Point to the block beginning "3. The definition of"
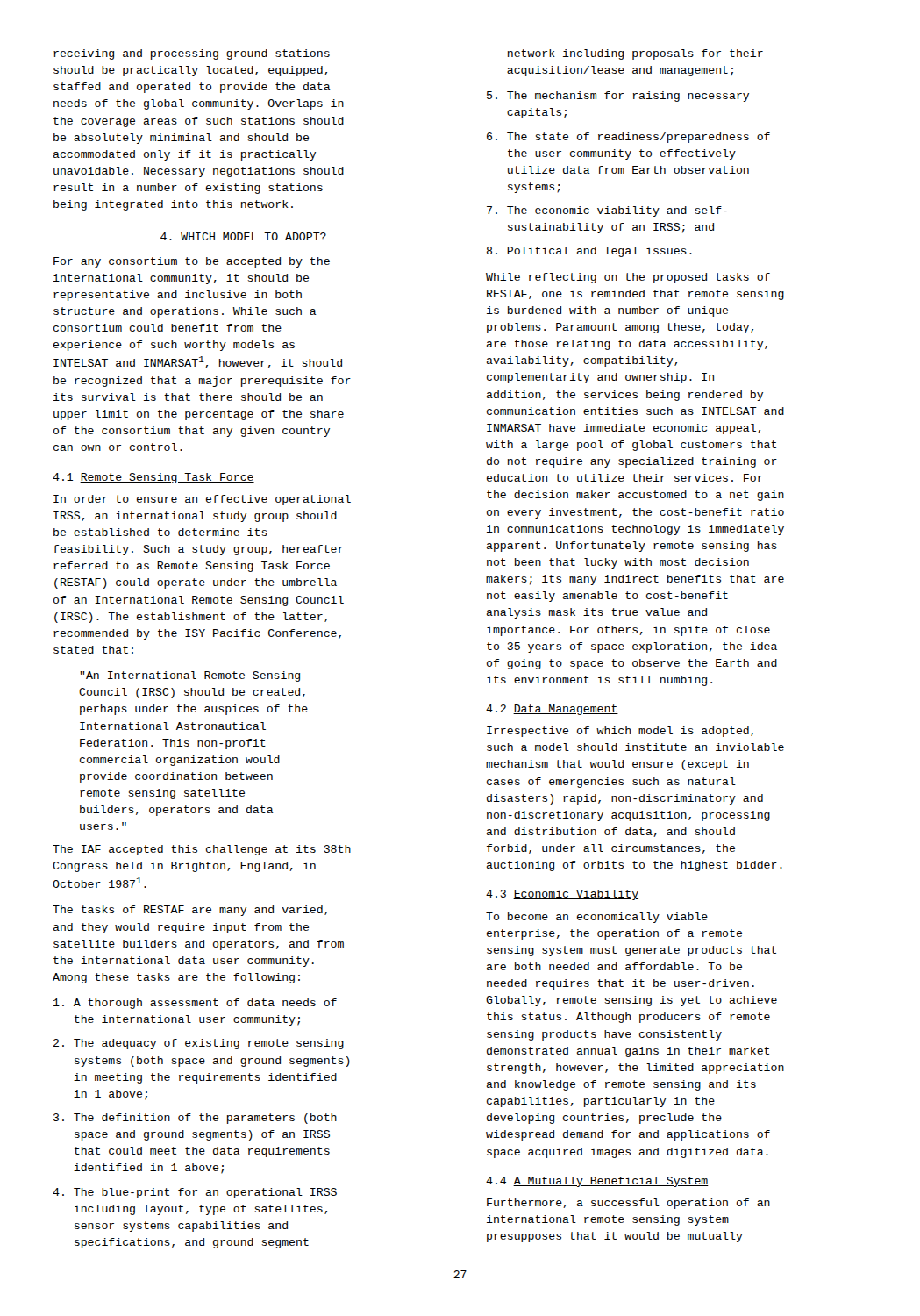Screen dimensions: 1316x920 coord(195,1143)
